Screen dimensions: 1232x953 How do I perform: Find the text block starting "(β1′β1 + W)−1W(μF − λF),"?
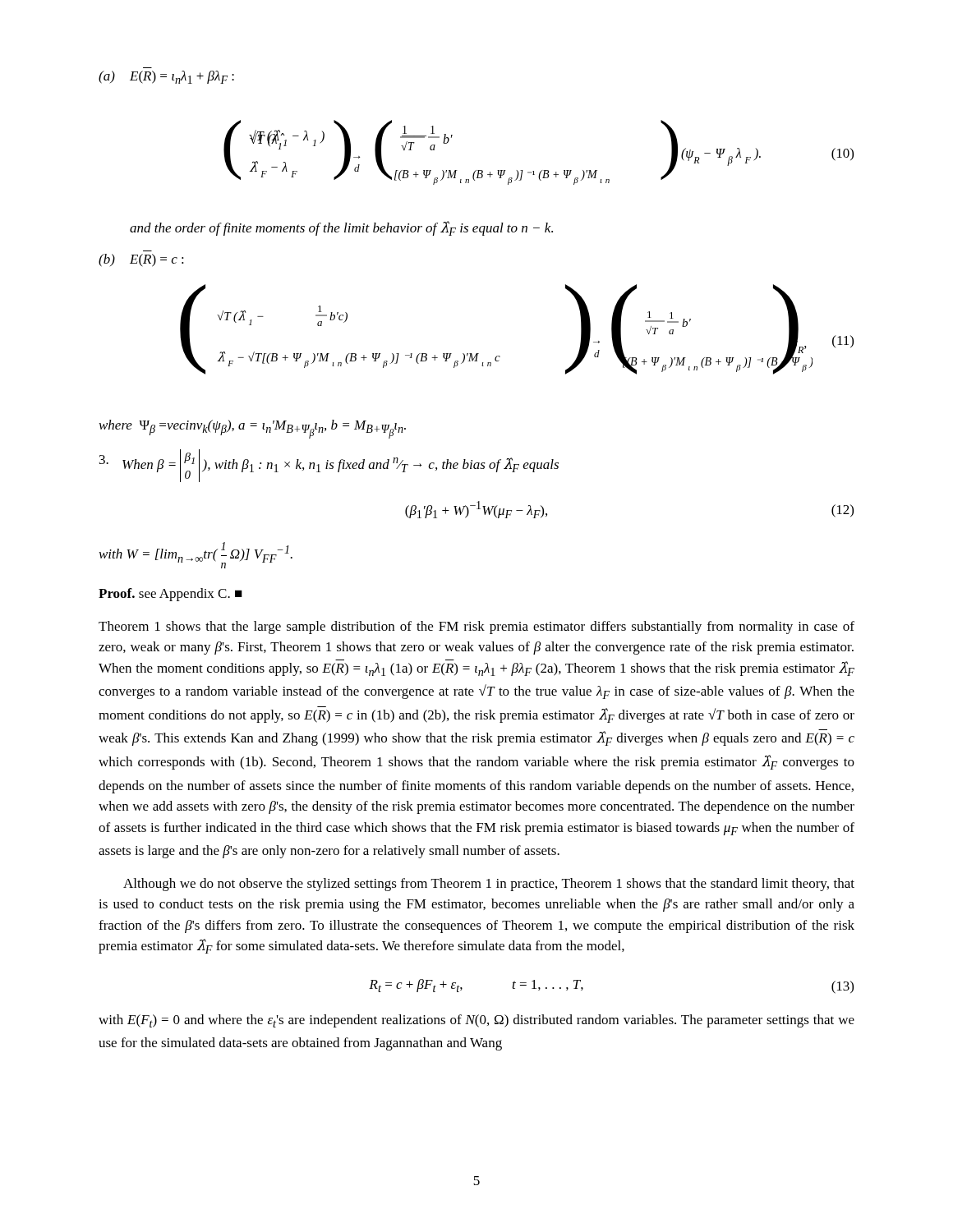(476, 510)
